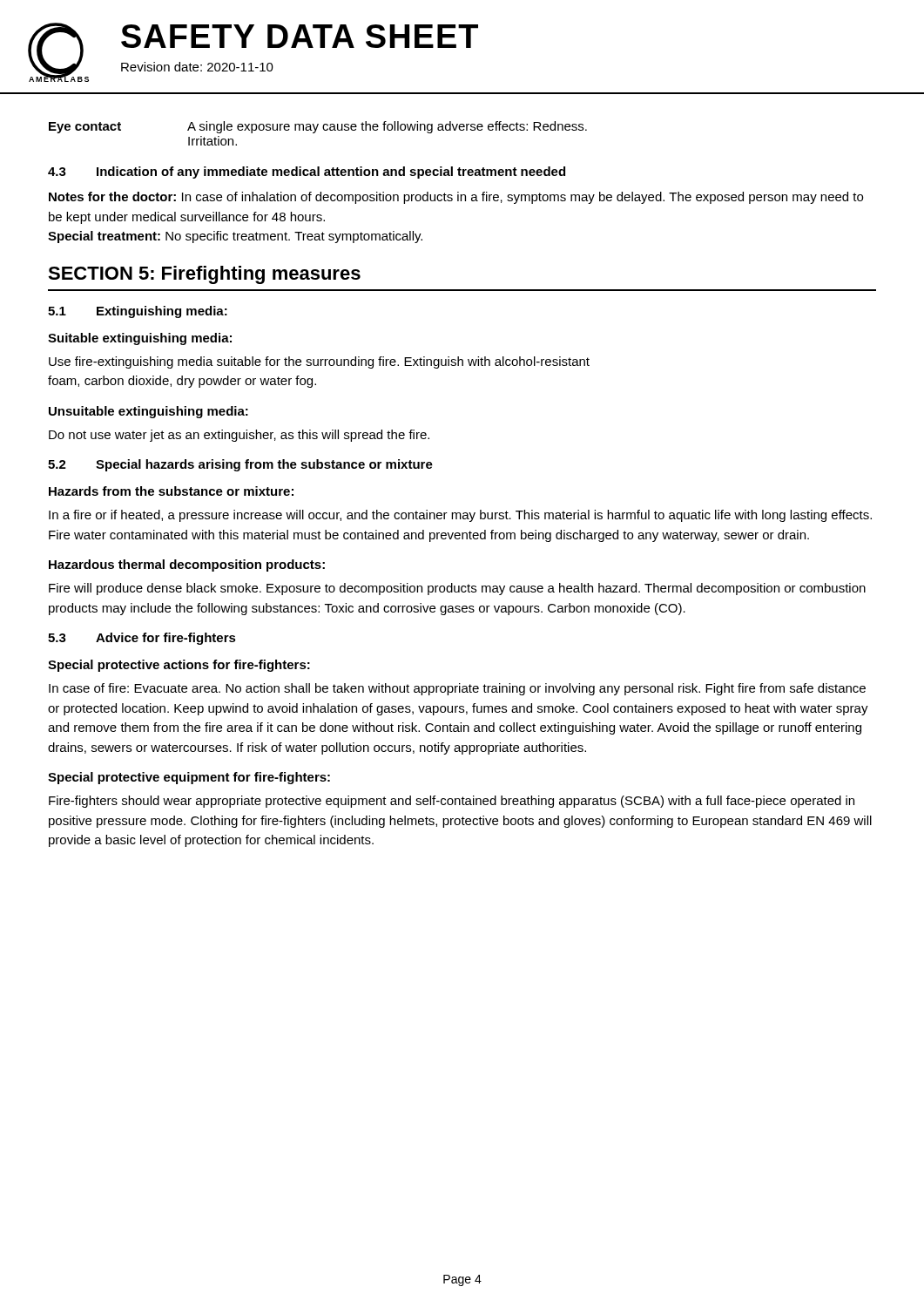The width and height of the screenshot is (924, 1307).
Task: Navigate to the block starting "In case of fire: Evacuate"
Action: coord(458,717)
